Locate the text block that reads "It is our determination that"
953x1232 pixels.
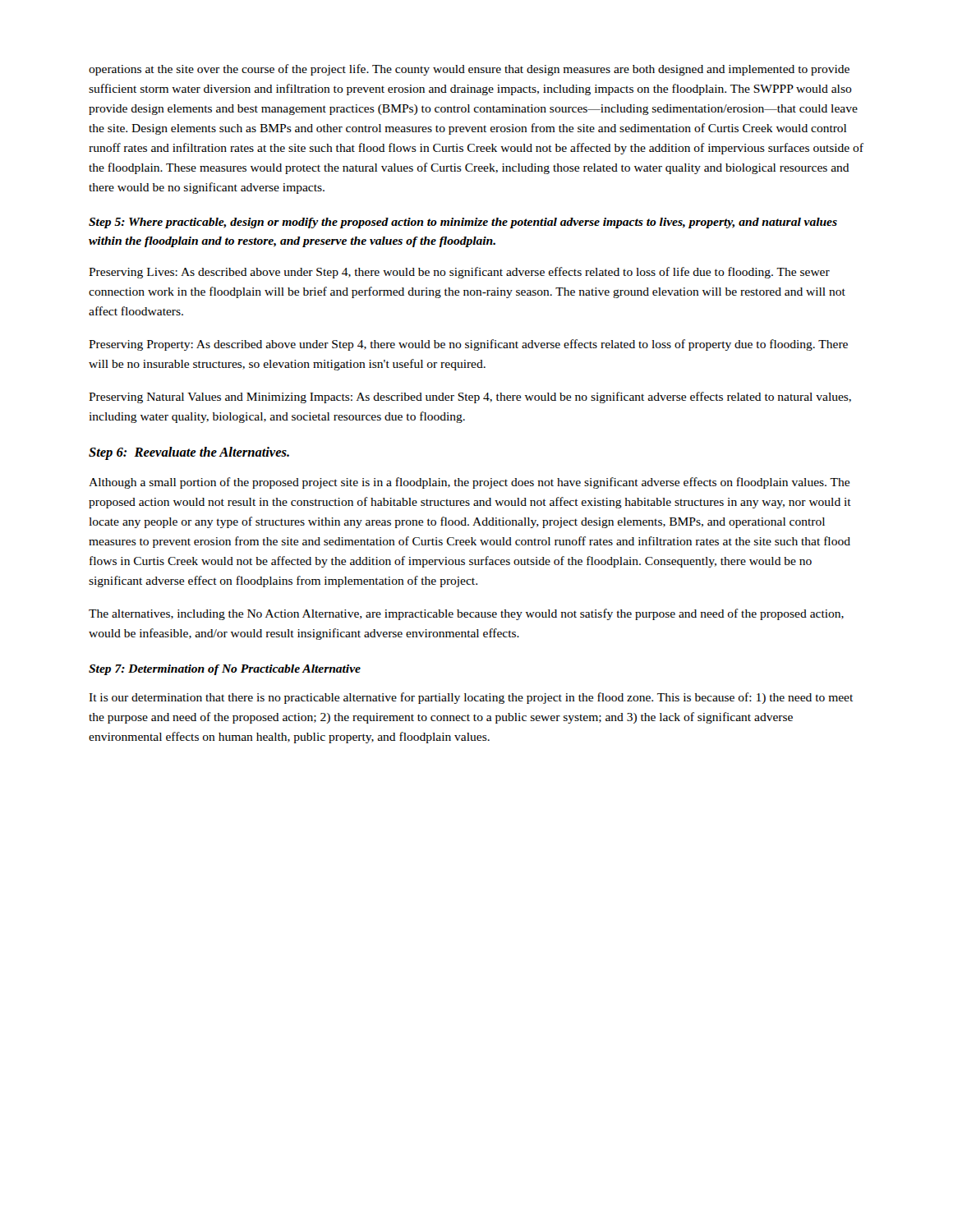click(x=471, y=717)
